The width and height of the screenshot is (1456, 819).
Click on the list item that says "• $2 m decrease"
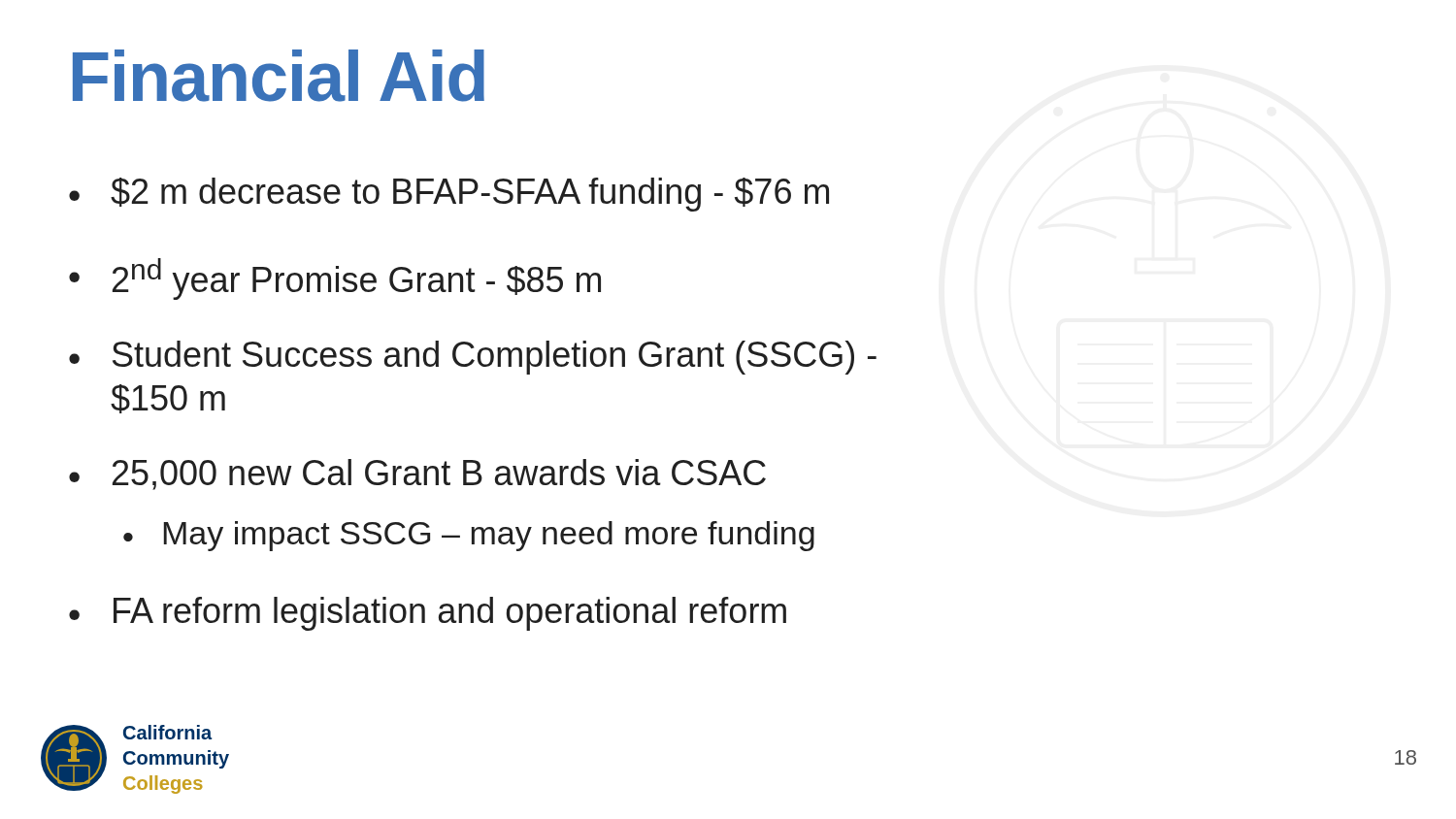tap(450, 195)
